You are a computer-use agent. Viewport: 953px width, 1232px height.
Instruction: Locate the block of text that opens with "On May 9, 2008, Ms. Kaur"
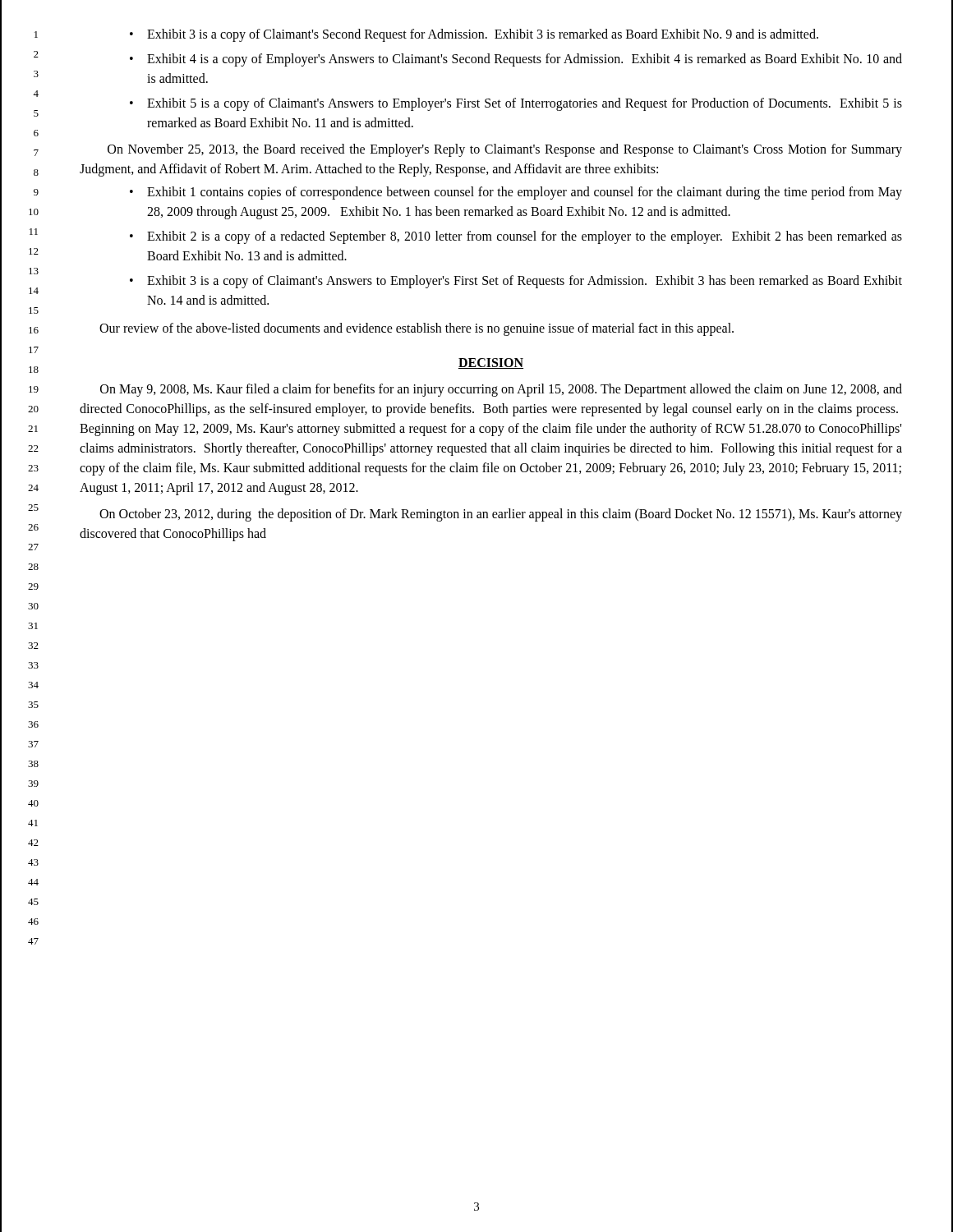[491, 438]
